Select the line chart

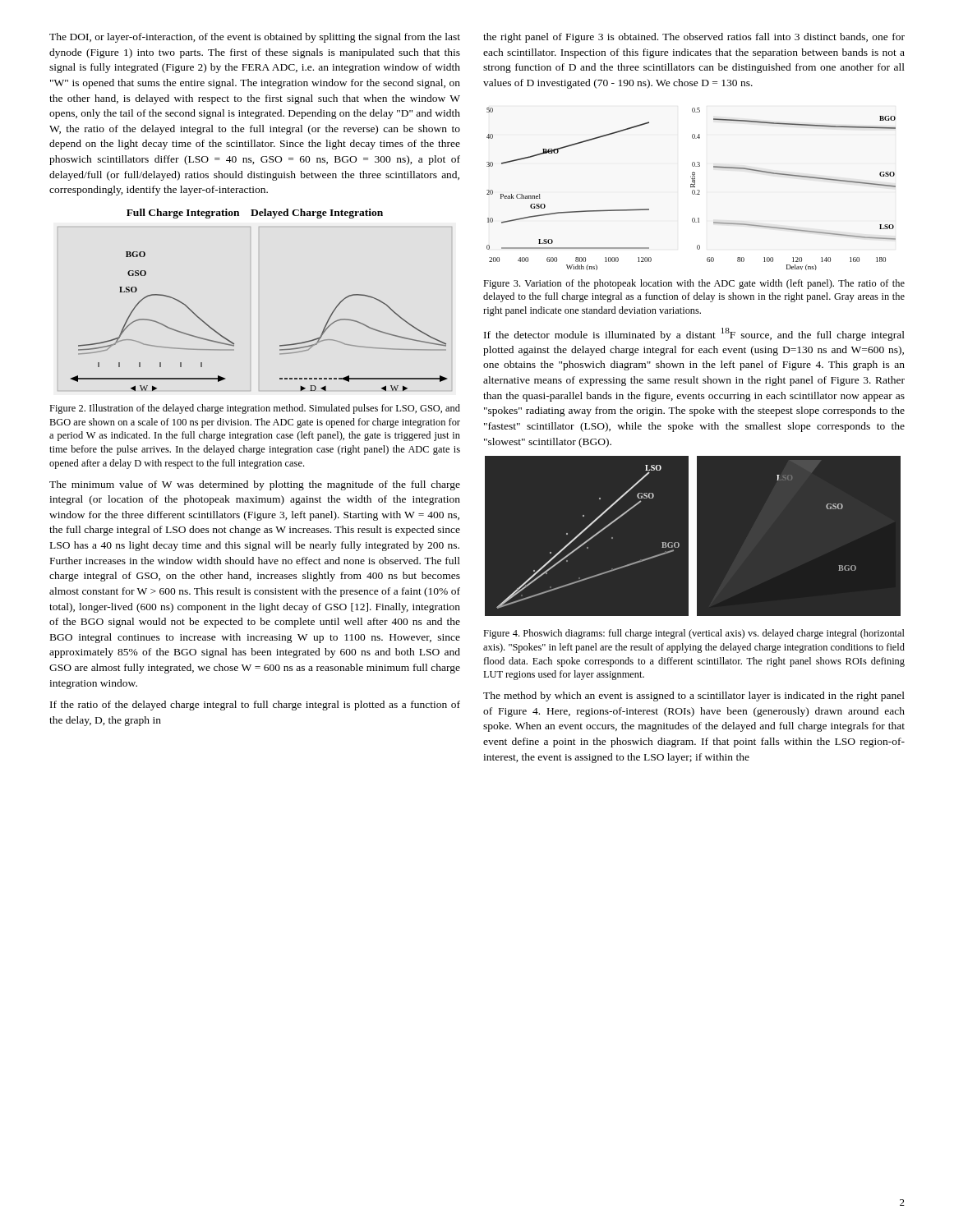[694, 185]
